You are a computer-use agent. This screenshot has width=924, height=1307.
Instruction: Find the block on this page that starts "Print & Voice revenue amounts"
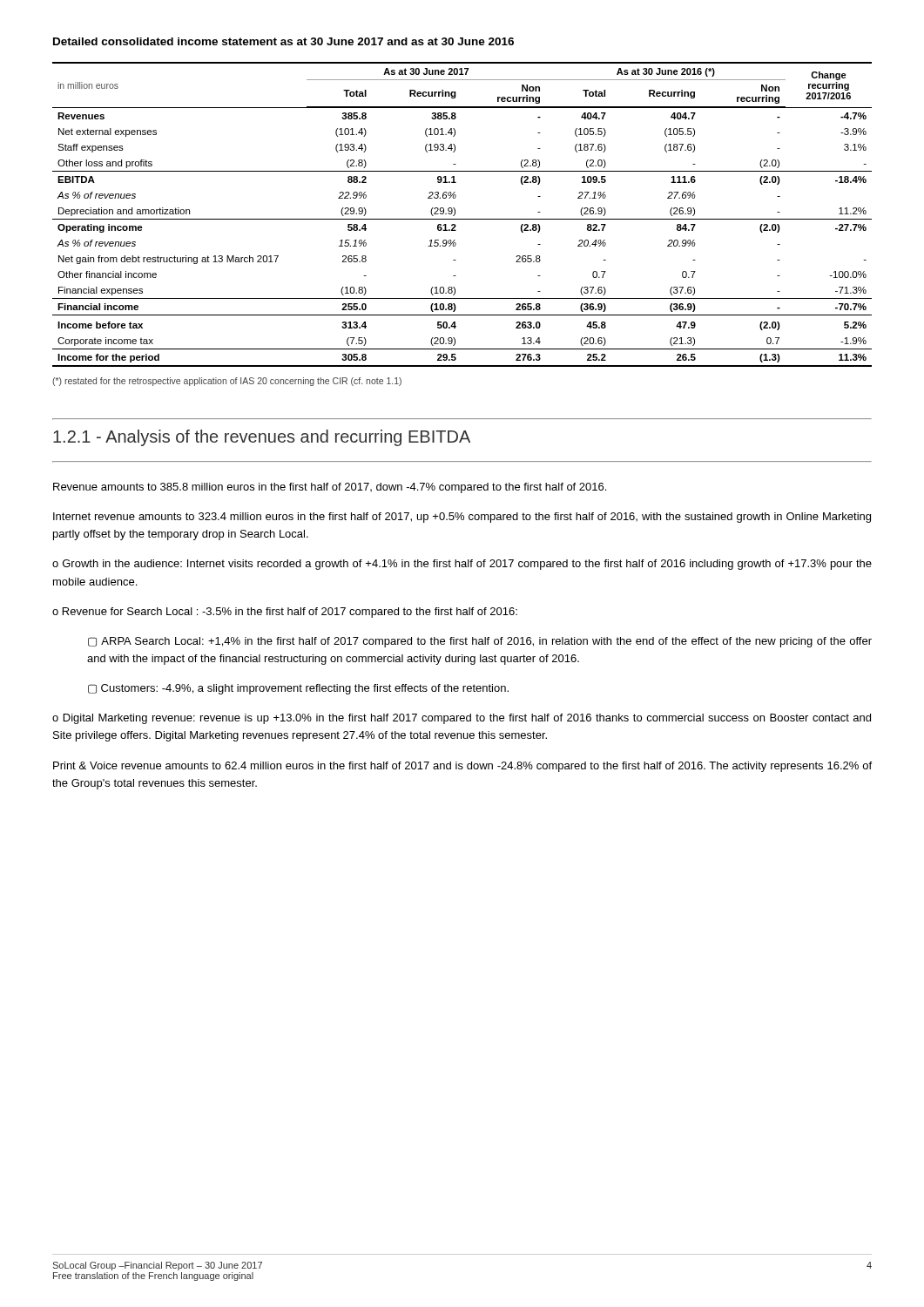click(x=462, y=774)
